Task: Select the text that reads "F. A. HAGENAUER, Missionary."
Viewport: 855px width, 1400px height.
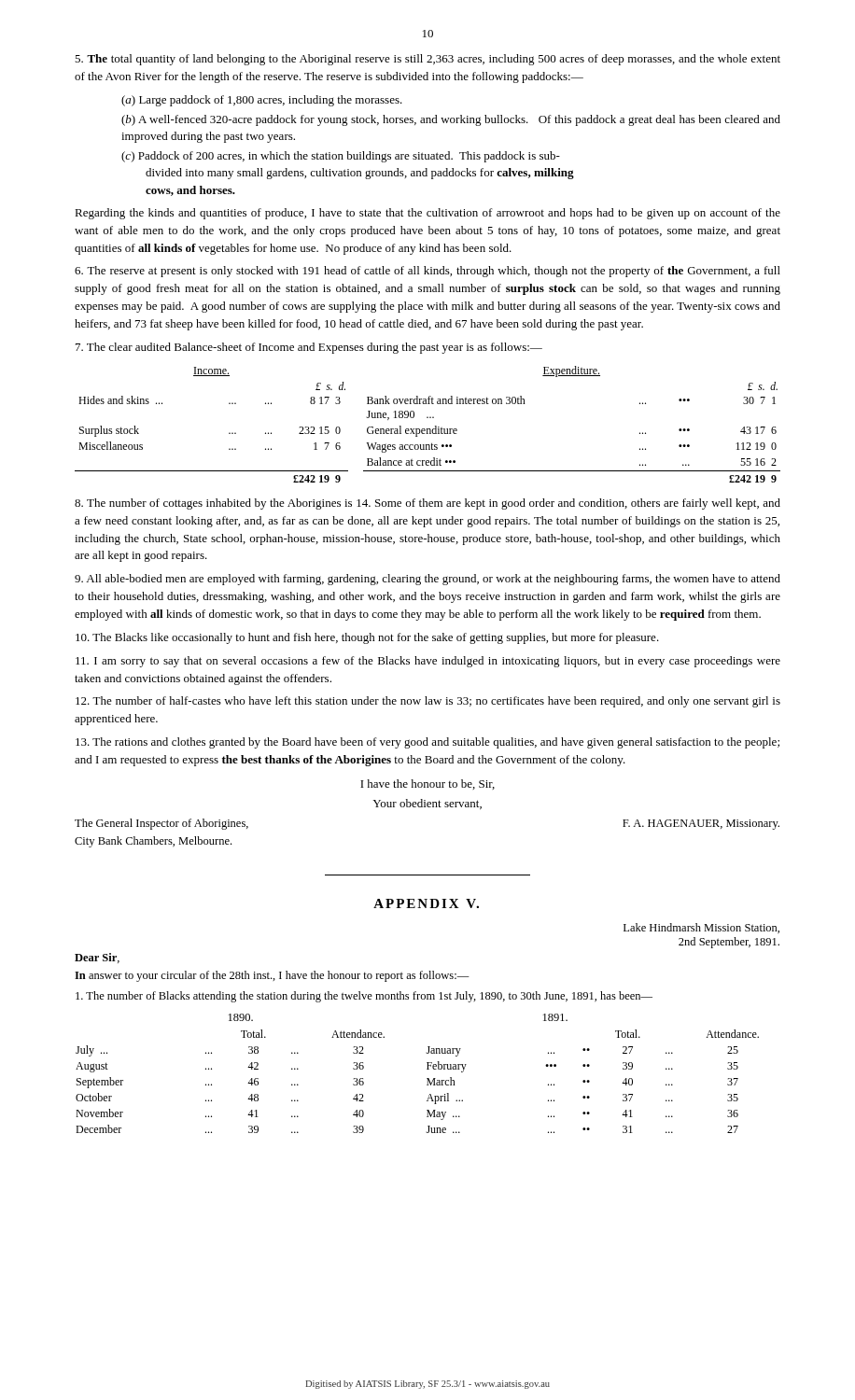Action: click(701, 823)
